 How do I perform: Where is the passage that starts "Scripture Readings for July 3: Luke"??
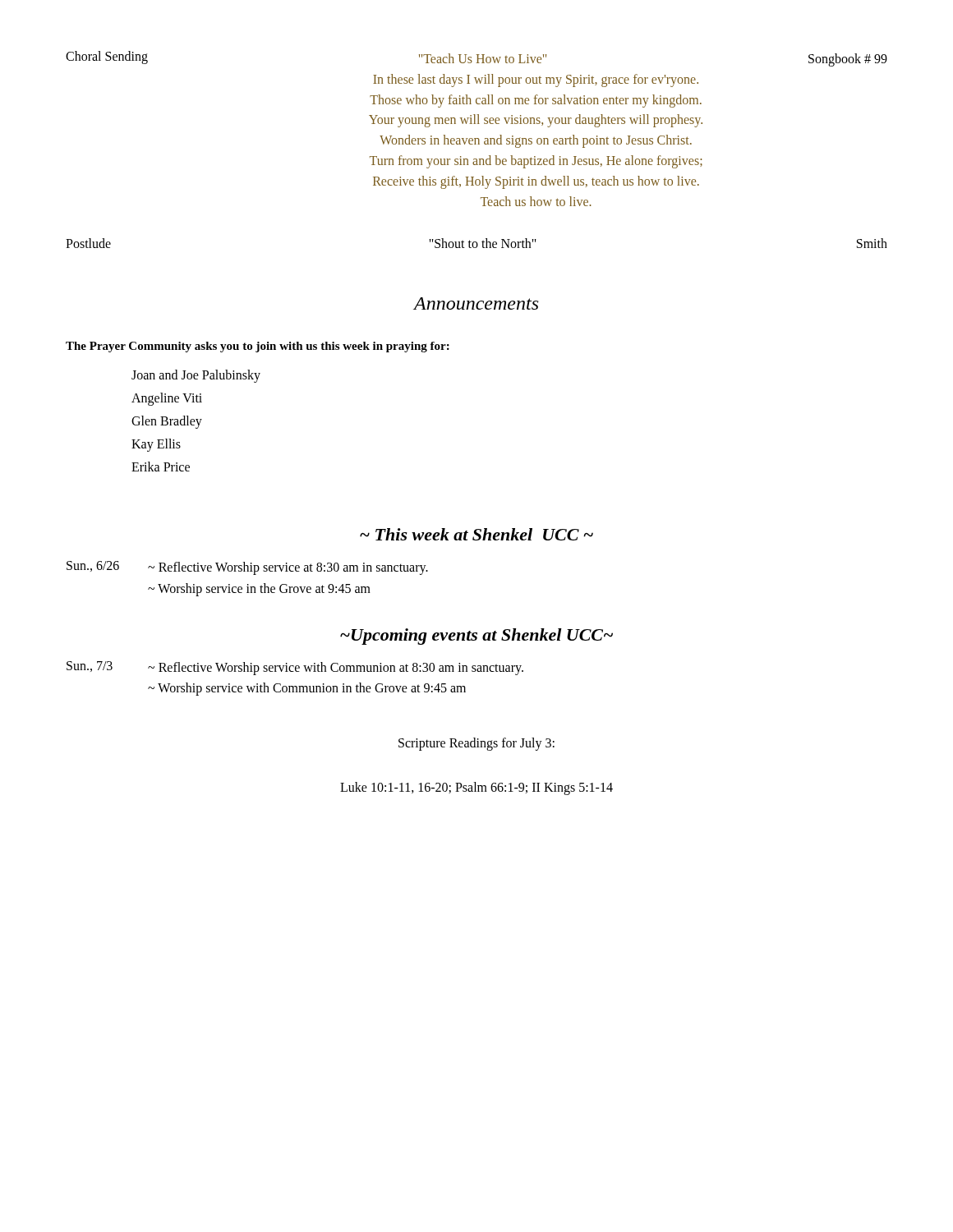tap(476, 744)
